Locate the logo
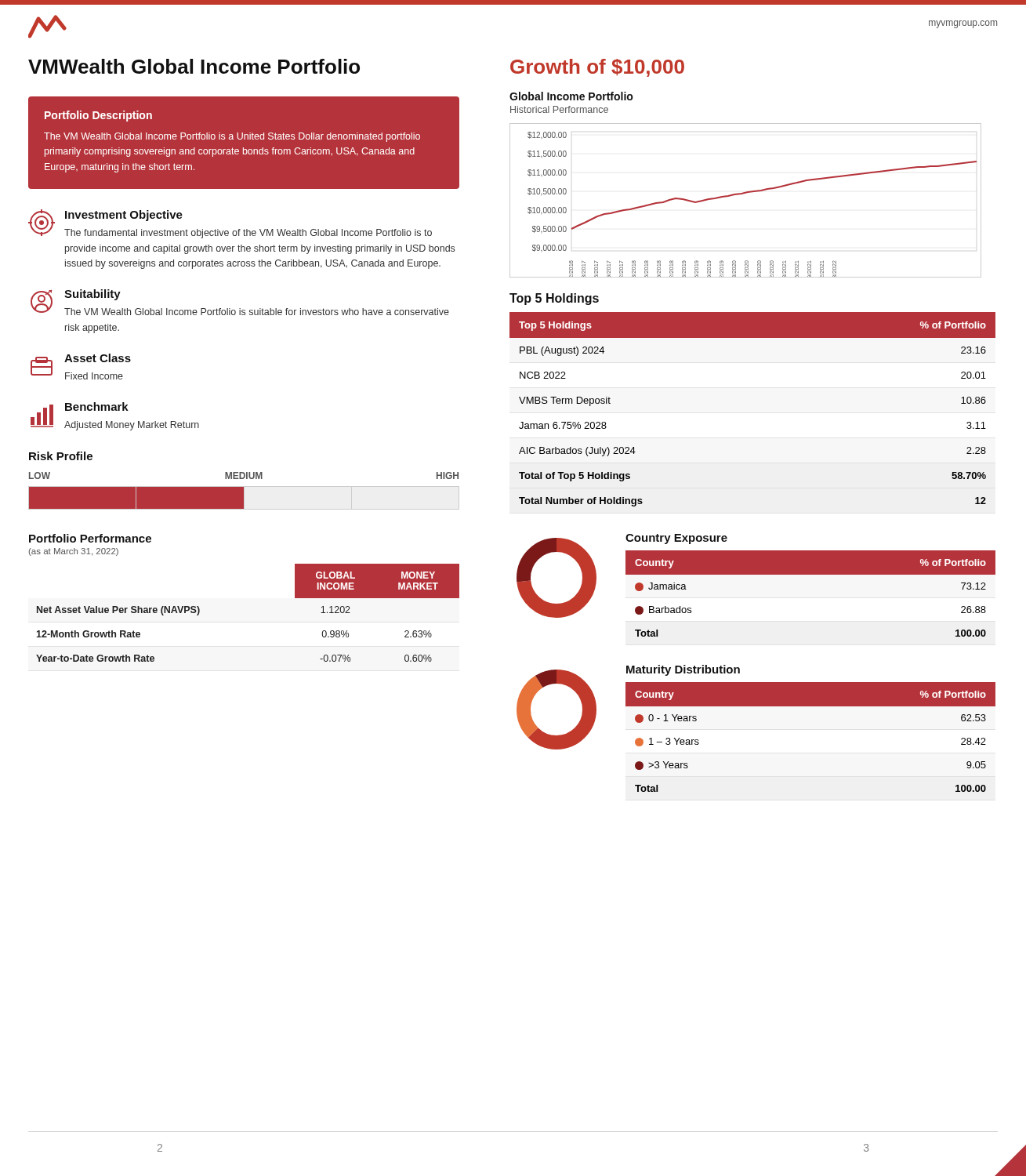Screen dimensions: 1176x1026 click(x=49, y=28)
